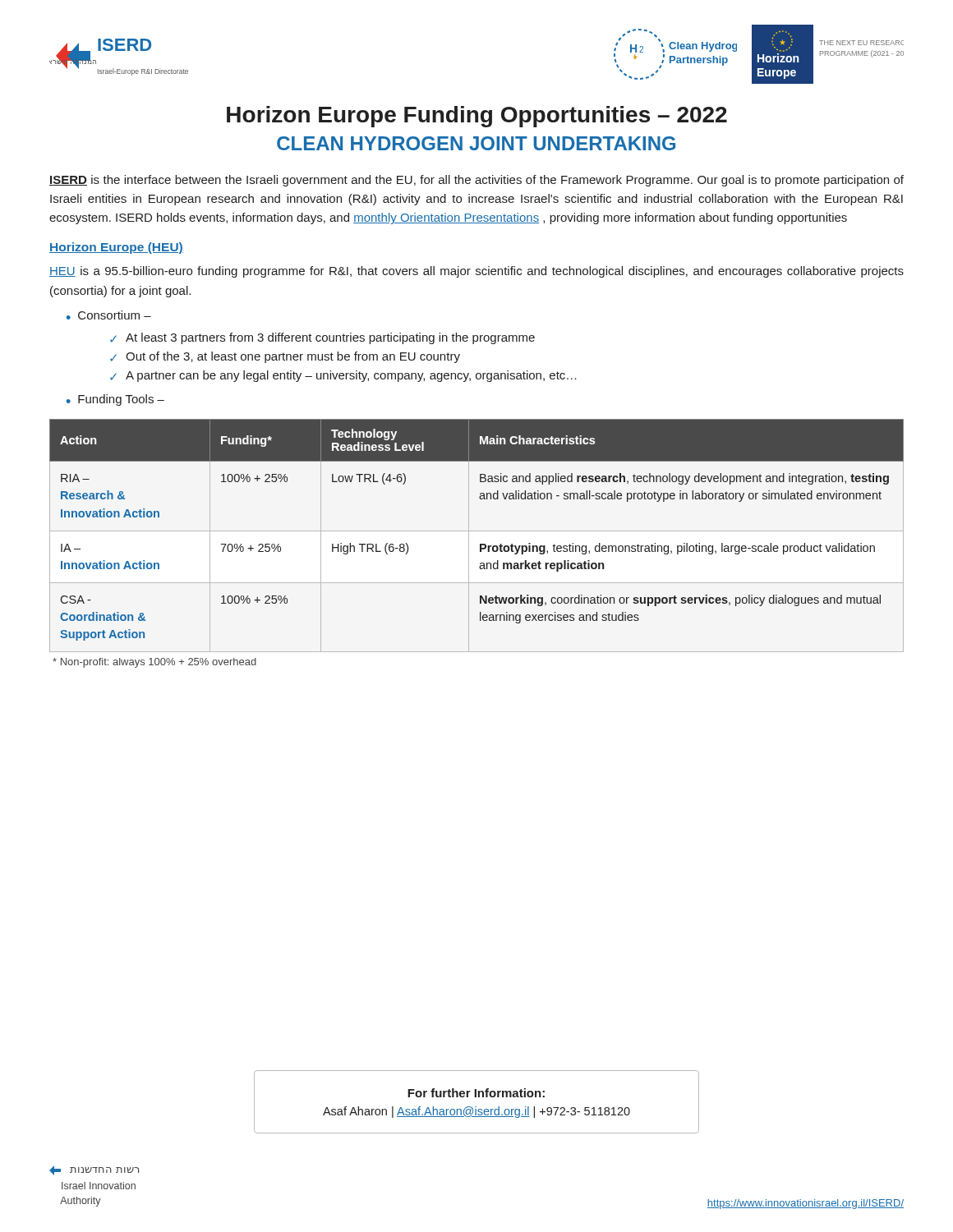The height and width of the screenshot is (1232, 953).
Task: Point to the block starting "CLEAN HYDROGEN JOINT UNDERTAKING"
Action: [x=476, y=143]
